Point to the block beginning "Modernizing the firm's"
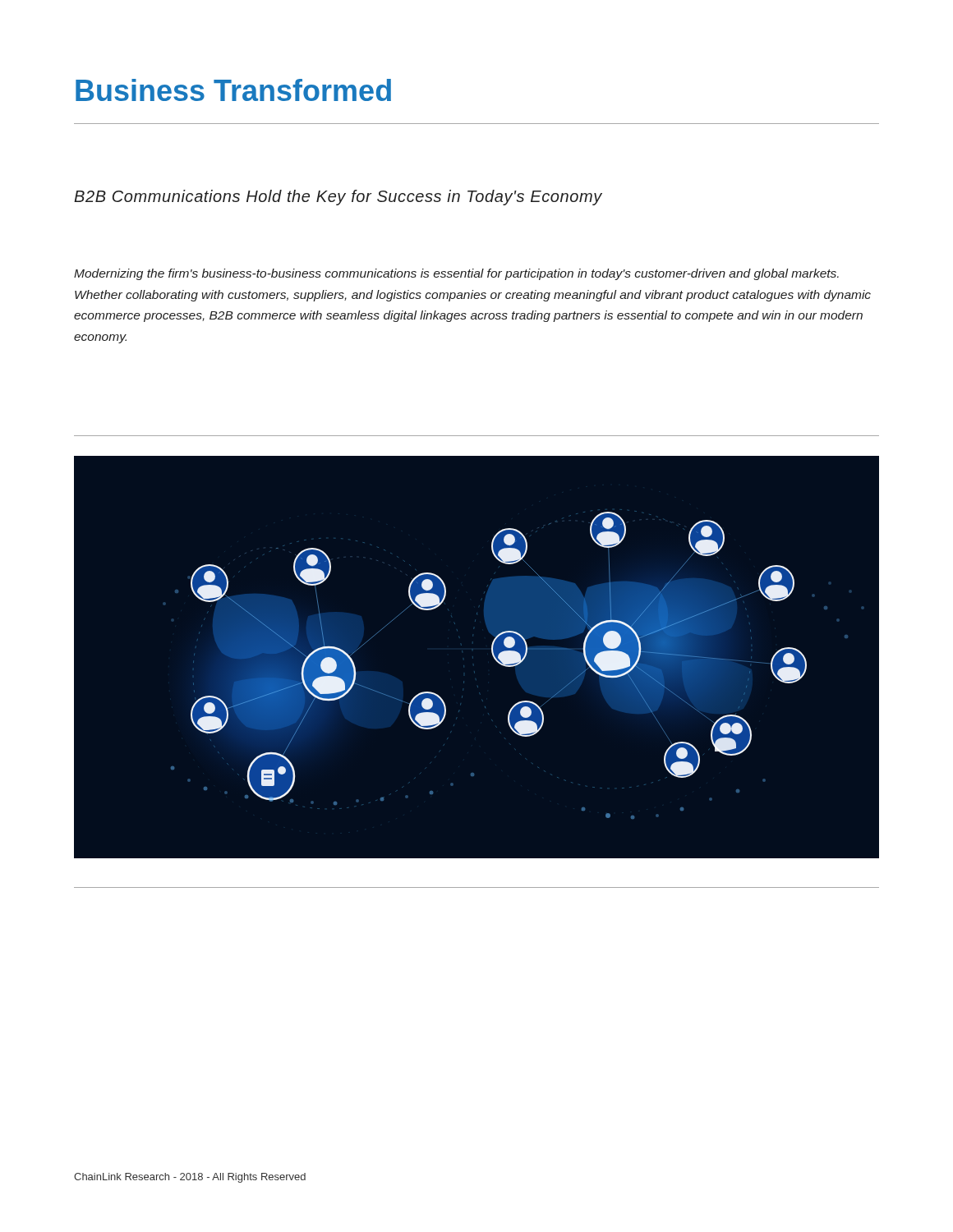Image resolution: width=953 pixels, height=1232 pixels. (x=476, y=305)
